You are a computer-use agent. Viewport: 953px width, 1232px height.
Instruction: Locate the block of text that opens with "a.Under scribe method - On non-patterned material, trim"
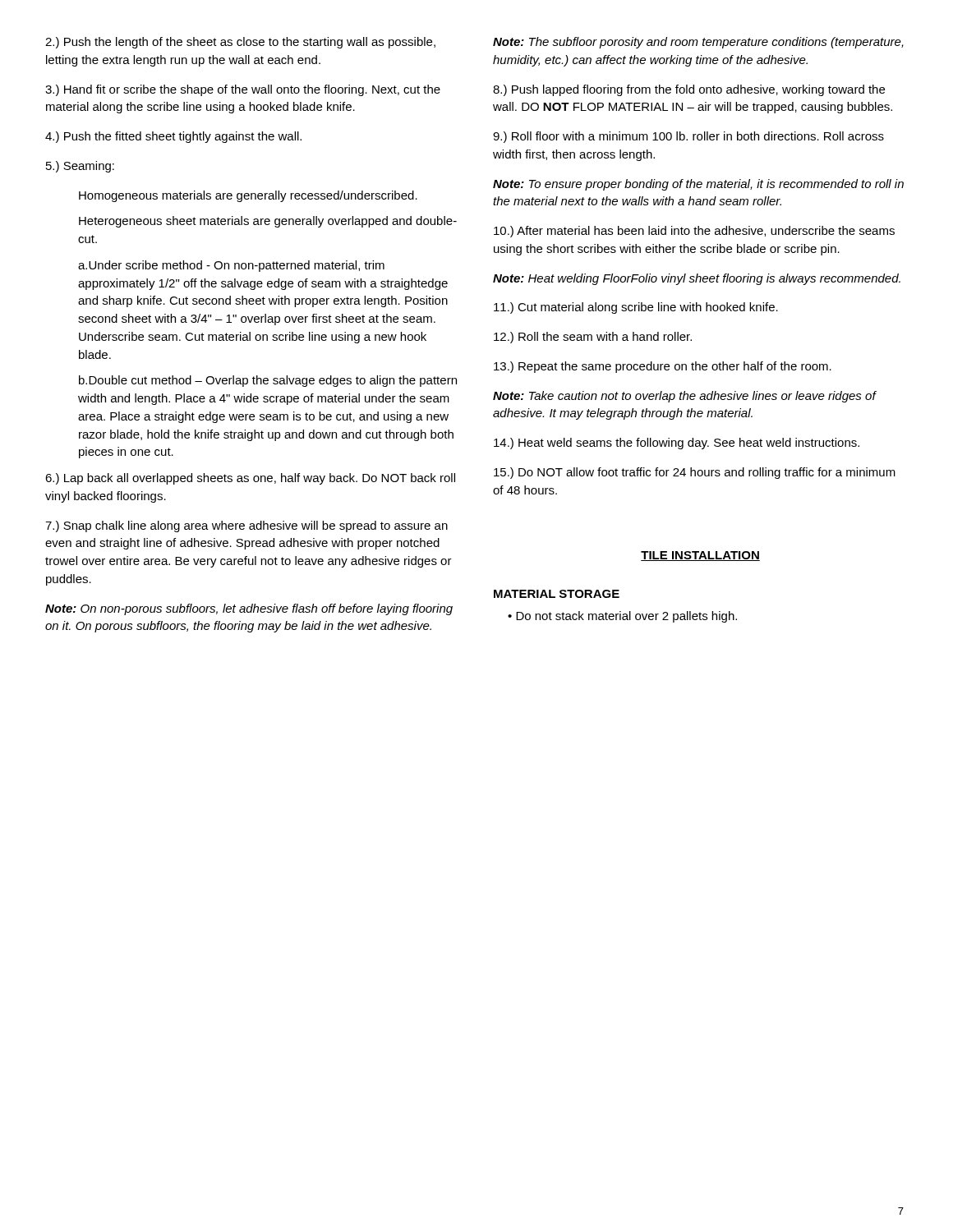[263, 309]
